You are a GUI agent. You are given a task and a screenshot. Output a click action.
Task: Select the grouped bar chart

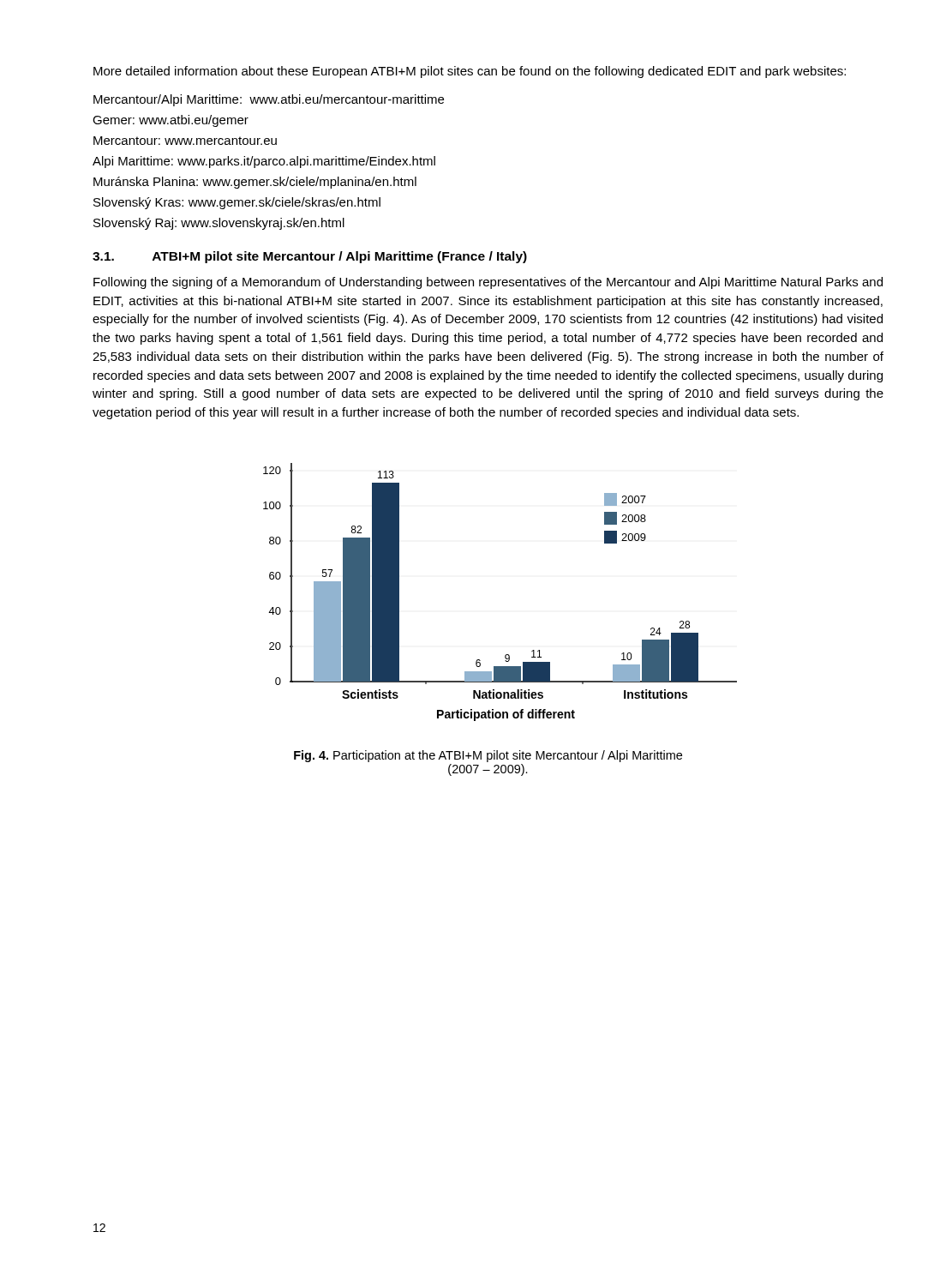tap(488, 593)
